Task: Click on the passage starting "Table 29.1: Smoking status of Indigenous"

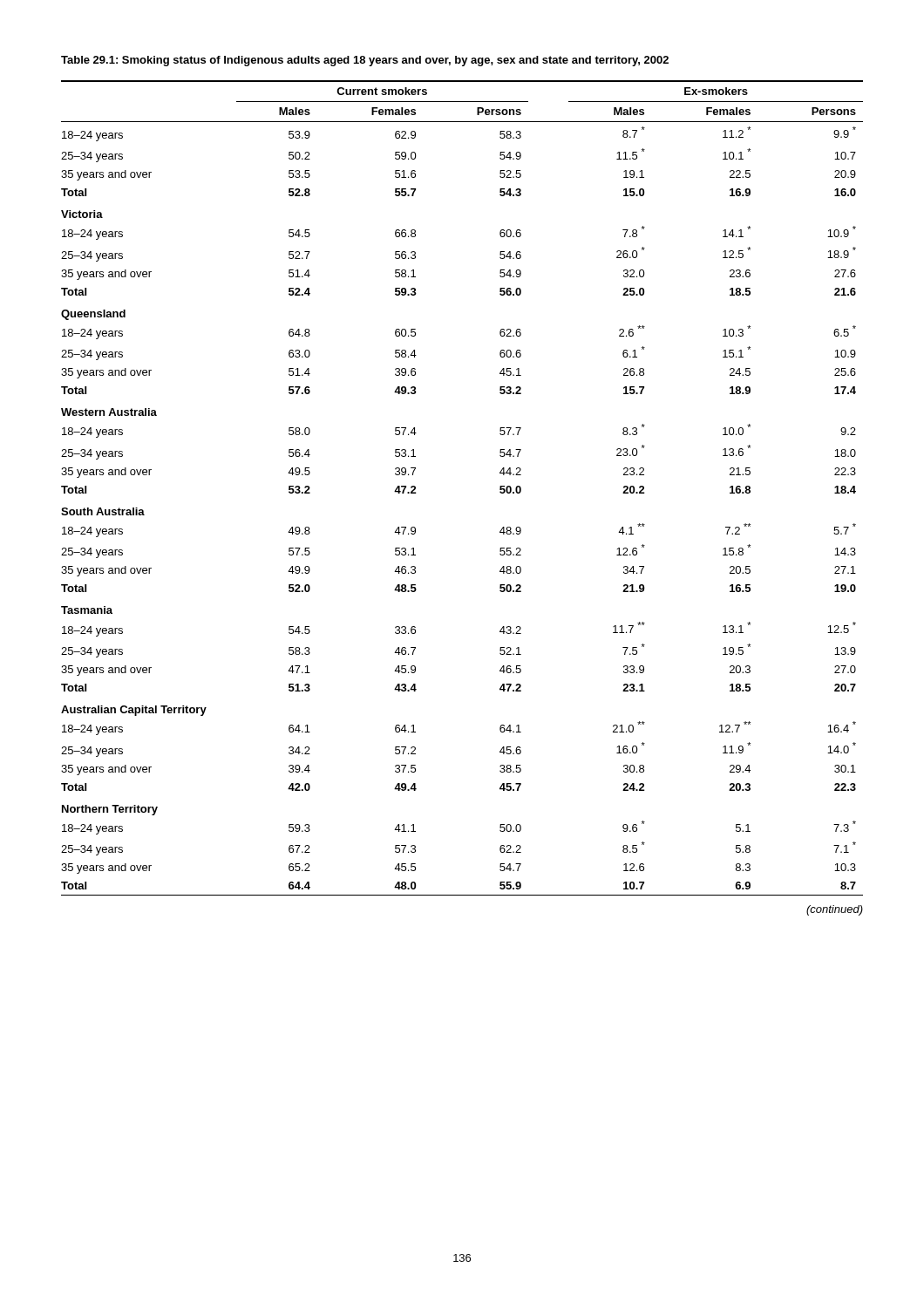Action: point(365,60)
